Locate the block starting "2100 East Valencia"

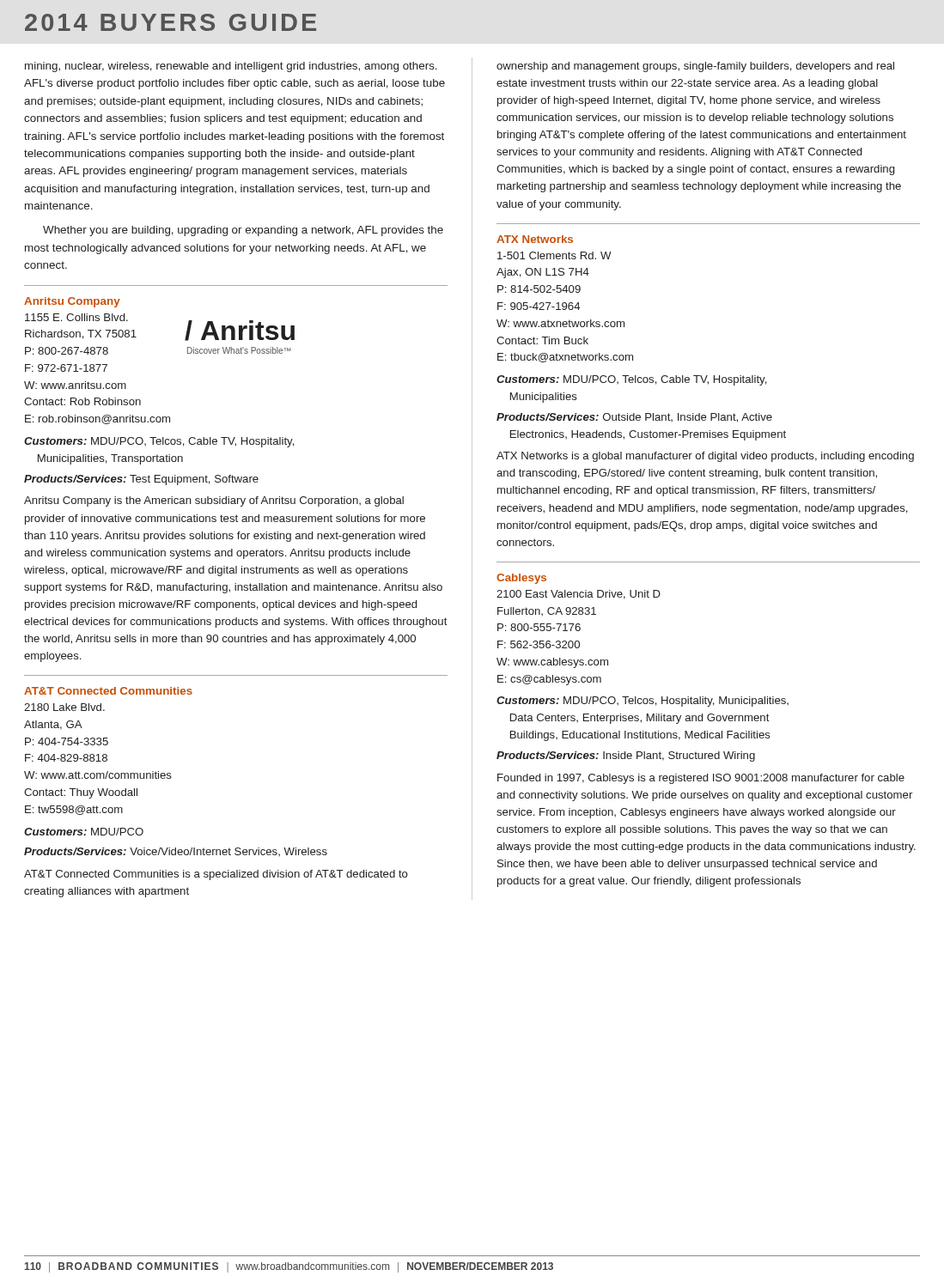tap(579, 595)
